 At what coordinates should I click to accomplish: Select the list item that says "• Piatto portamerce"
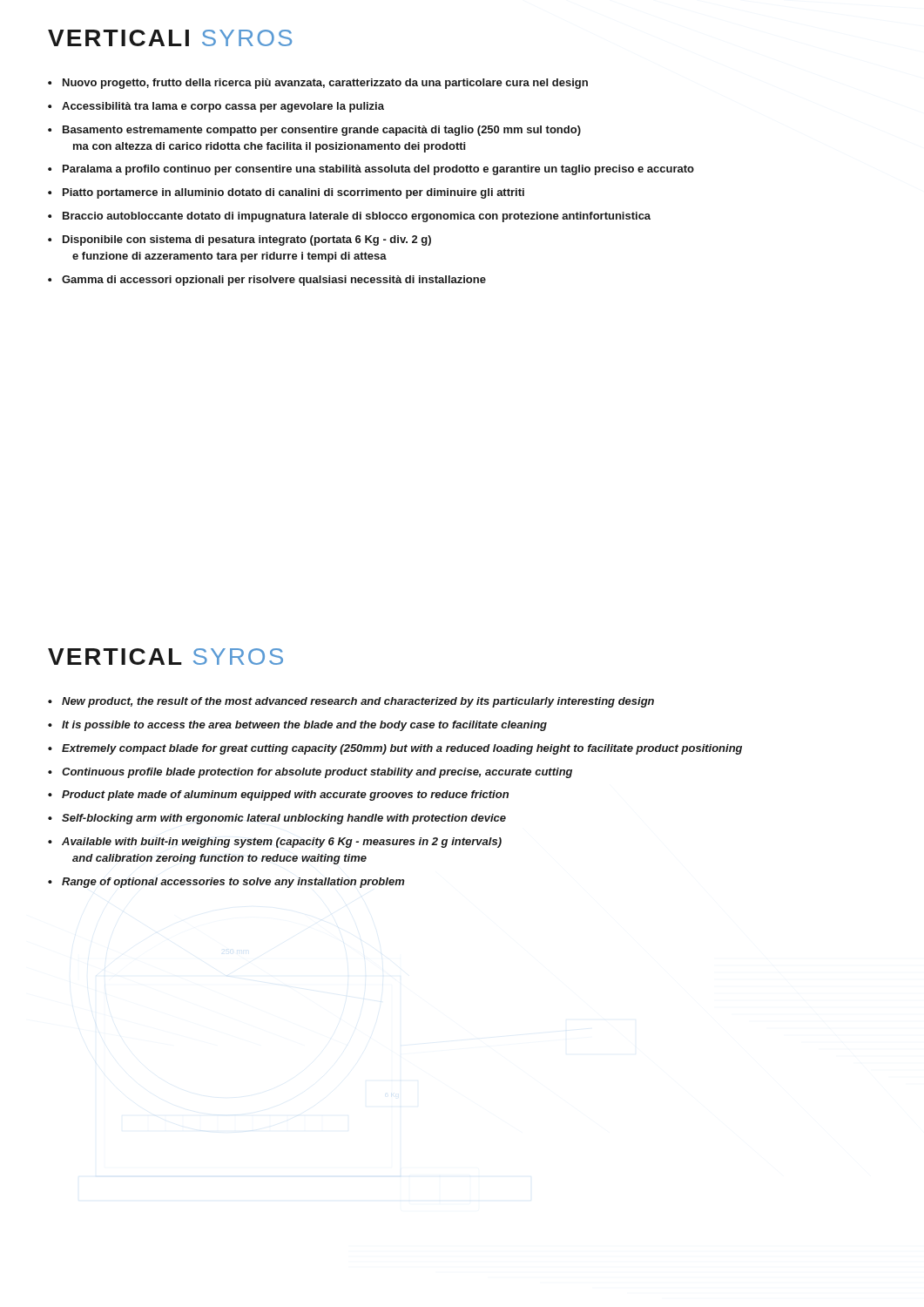(286, 193)
